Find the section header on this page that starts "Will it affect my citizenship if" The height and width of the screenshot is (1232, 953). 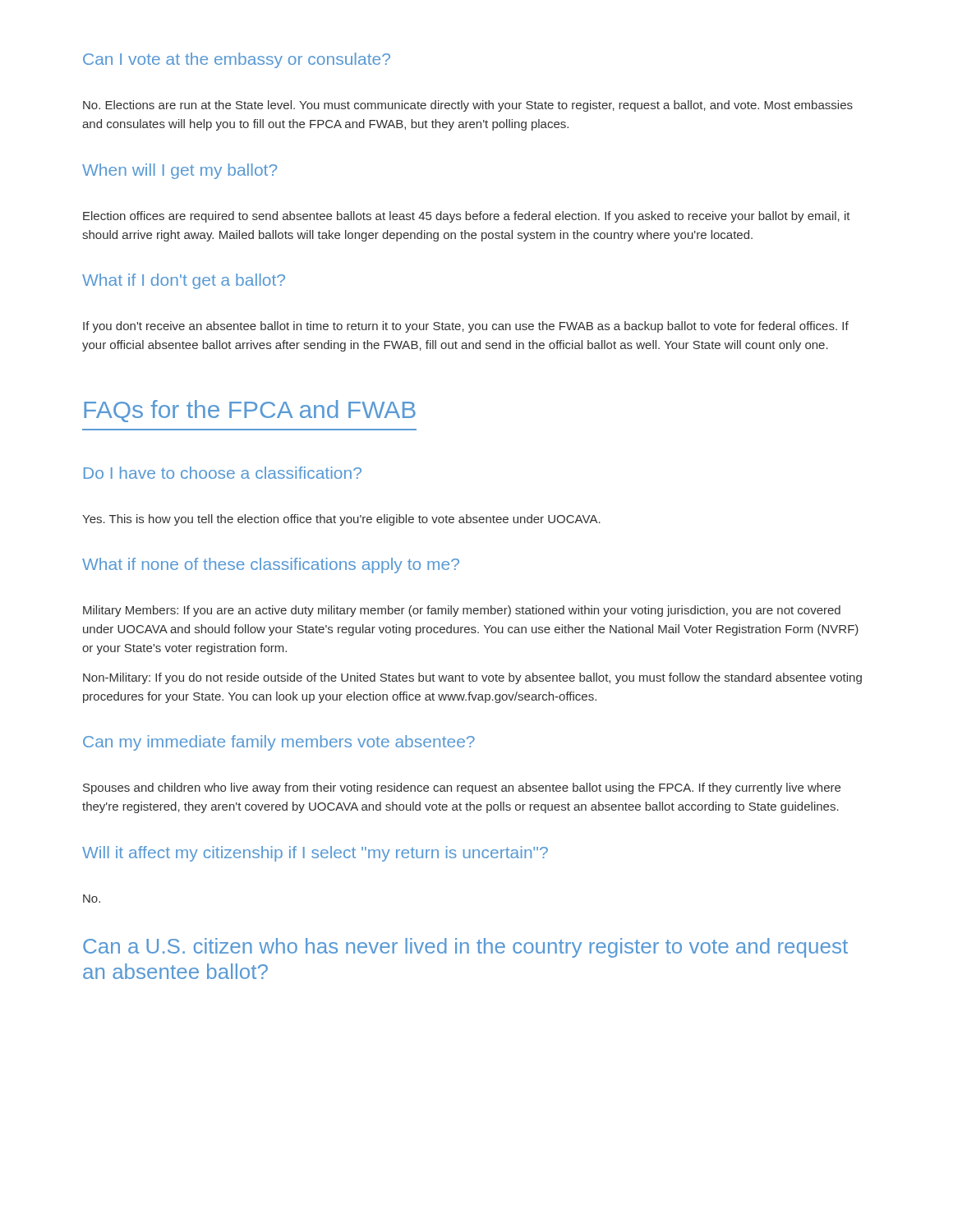tap(476, 852)
